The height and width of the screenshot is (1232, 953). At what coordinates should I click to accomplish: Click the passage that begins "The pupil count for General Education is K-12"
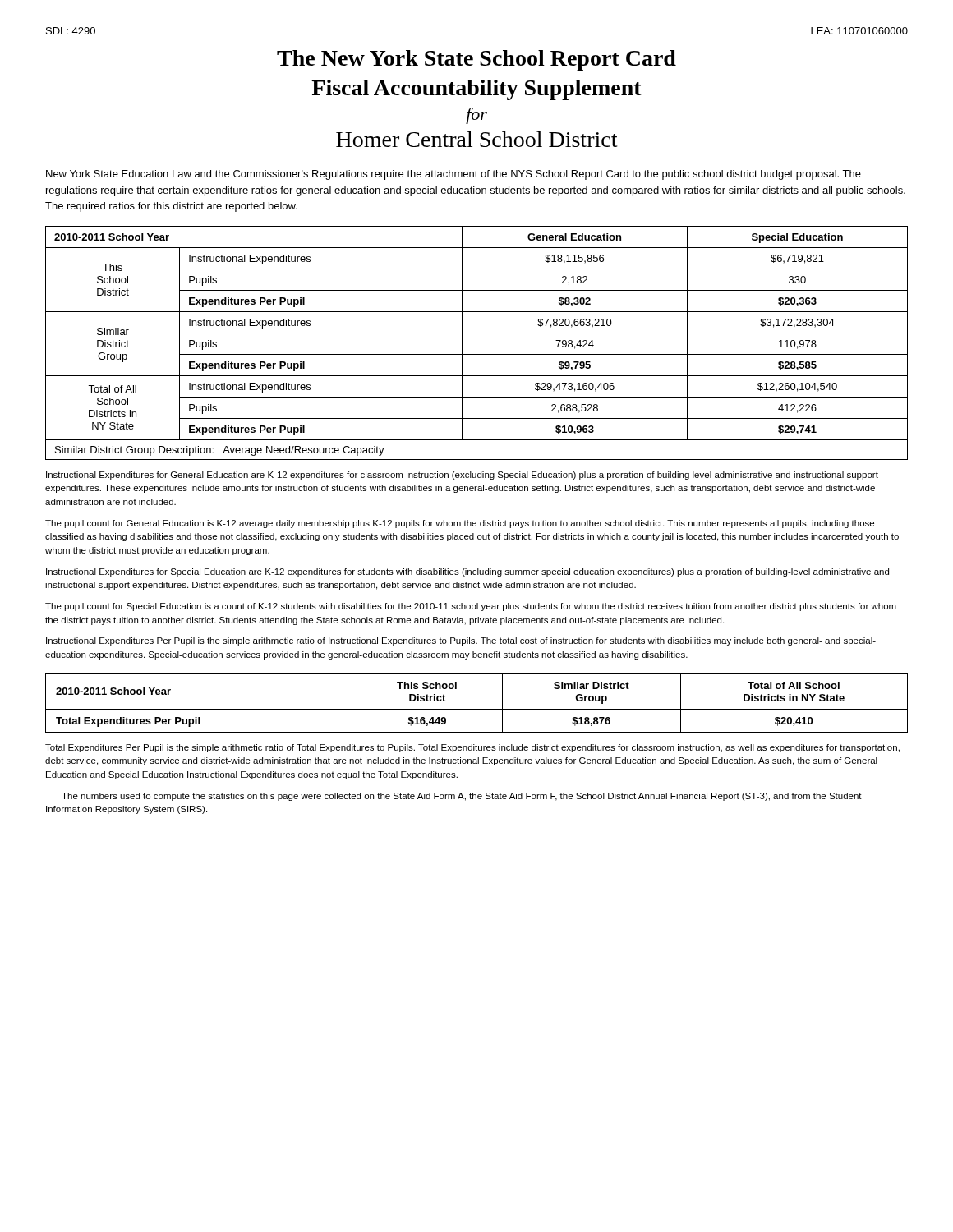click(472, 537)
